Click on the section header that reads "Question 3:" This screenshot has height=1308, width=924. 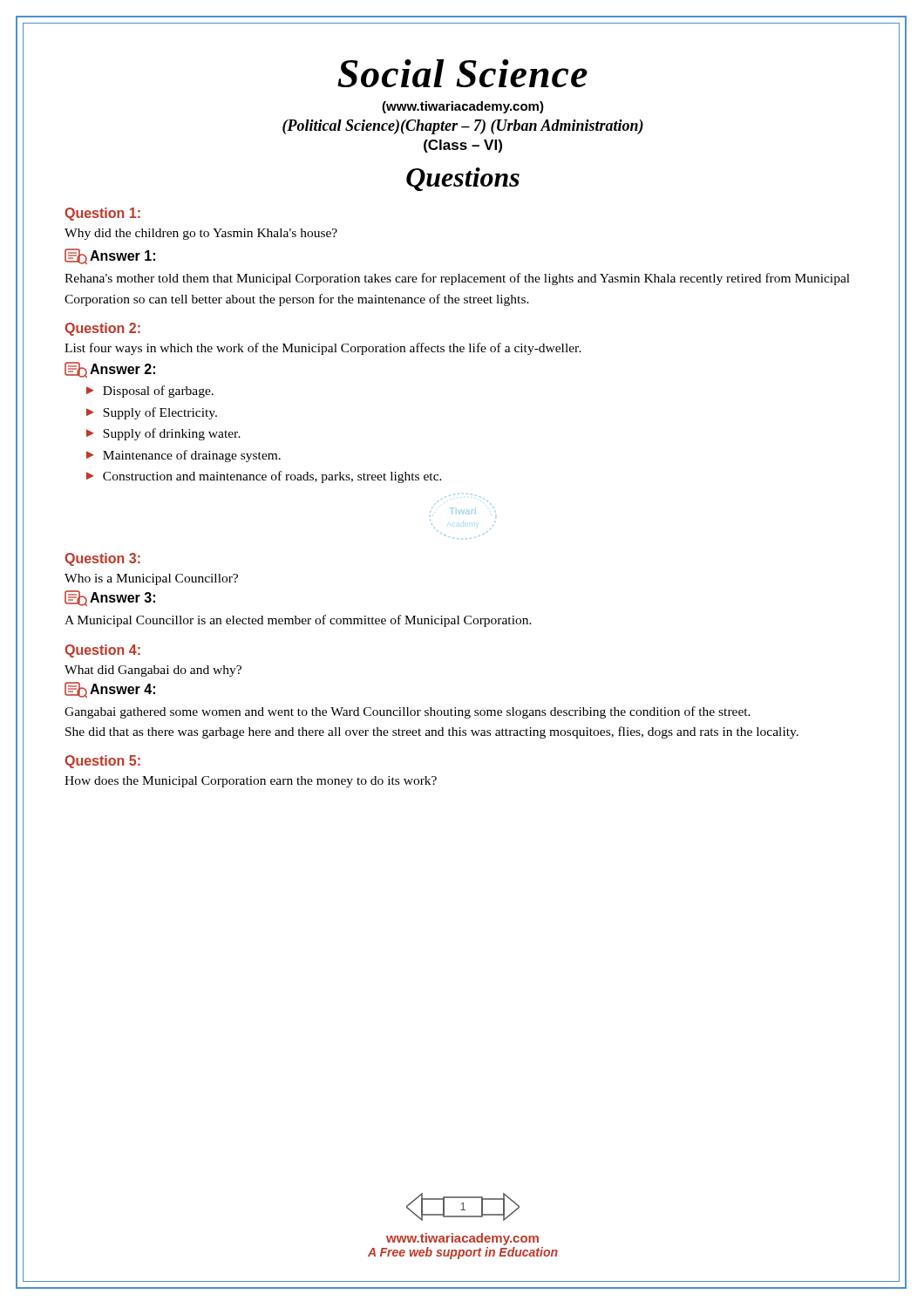[103, 558]
